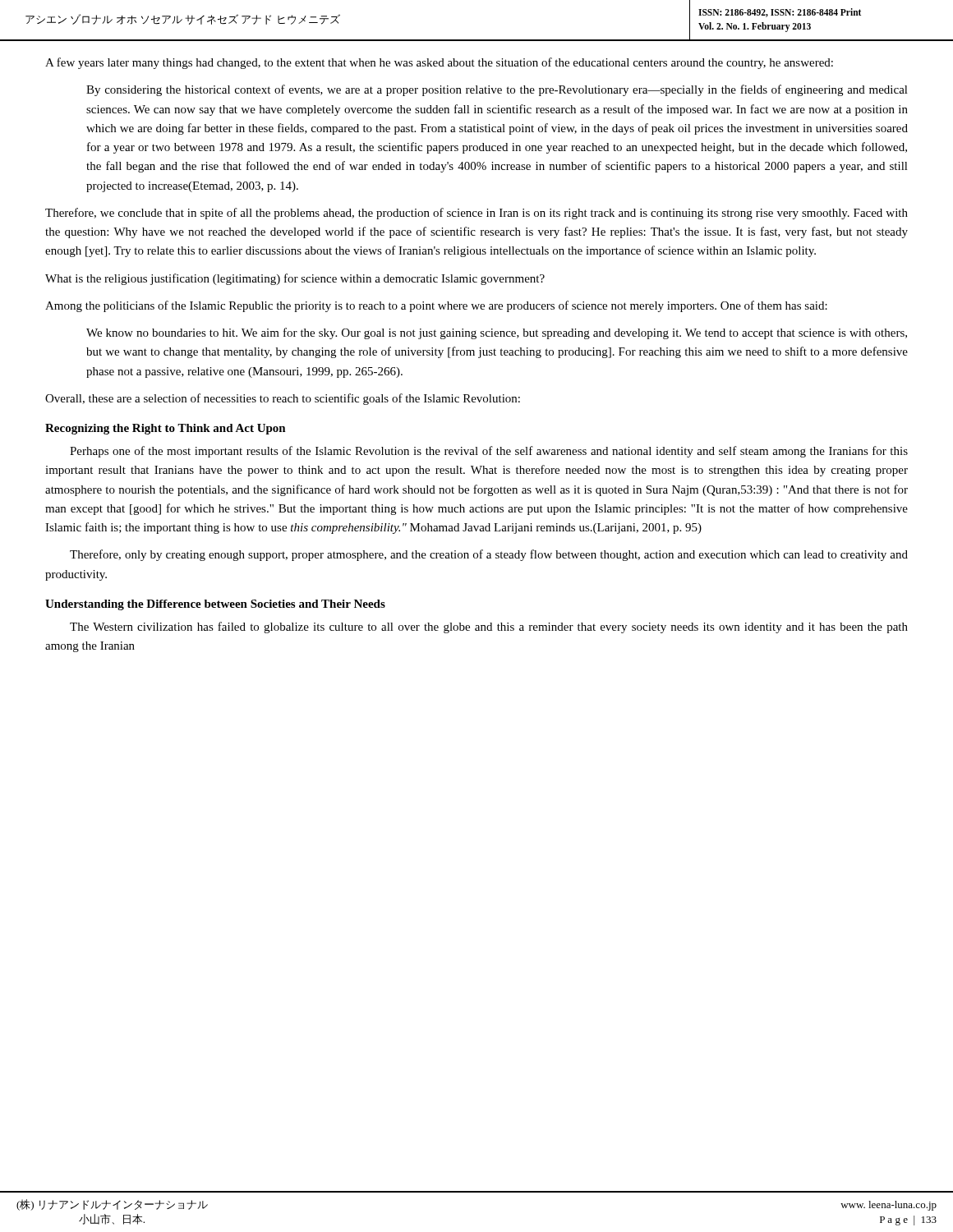Click on the text block containing "What is the religious justification (legitimating) for science"
This screenshot has height=1232, width=953.
[x=295, y=278]
